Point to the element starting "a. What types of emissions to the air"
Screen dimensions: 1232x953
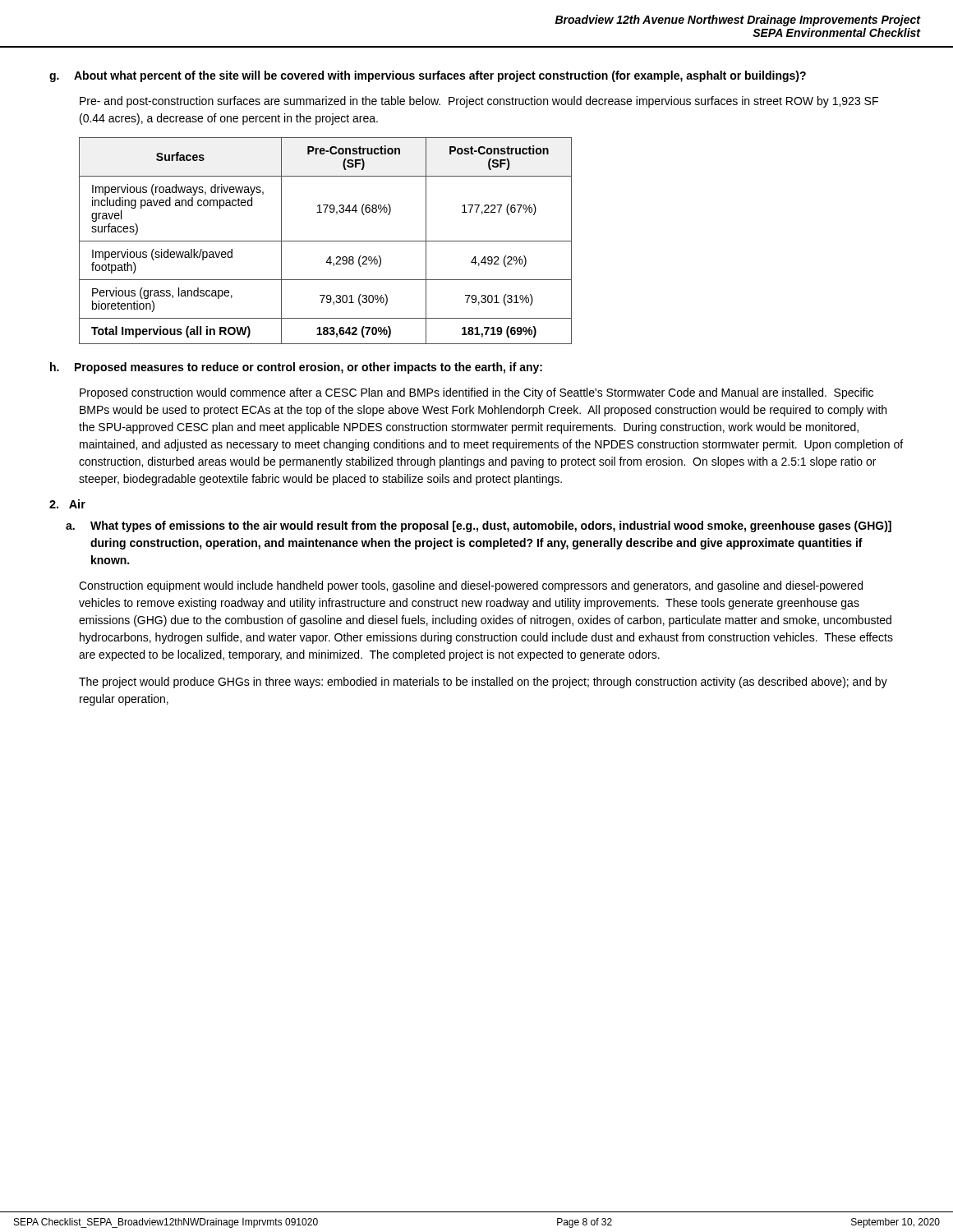(x=485, y=543)
